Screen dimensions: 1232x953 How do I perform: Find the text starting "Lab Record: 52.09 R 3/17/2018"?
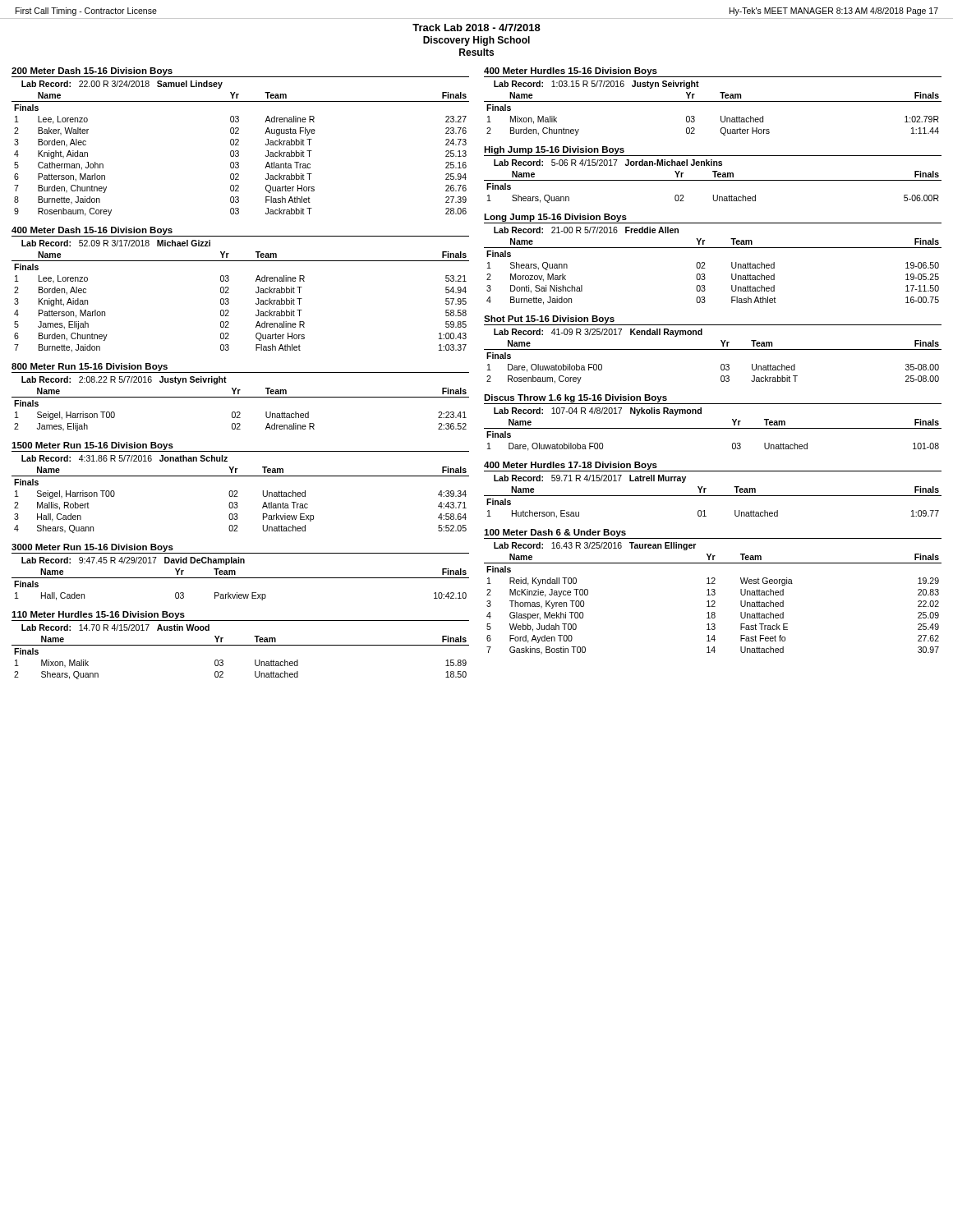tap(111, 243)
